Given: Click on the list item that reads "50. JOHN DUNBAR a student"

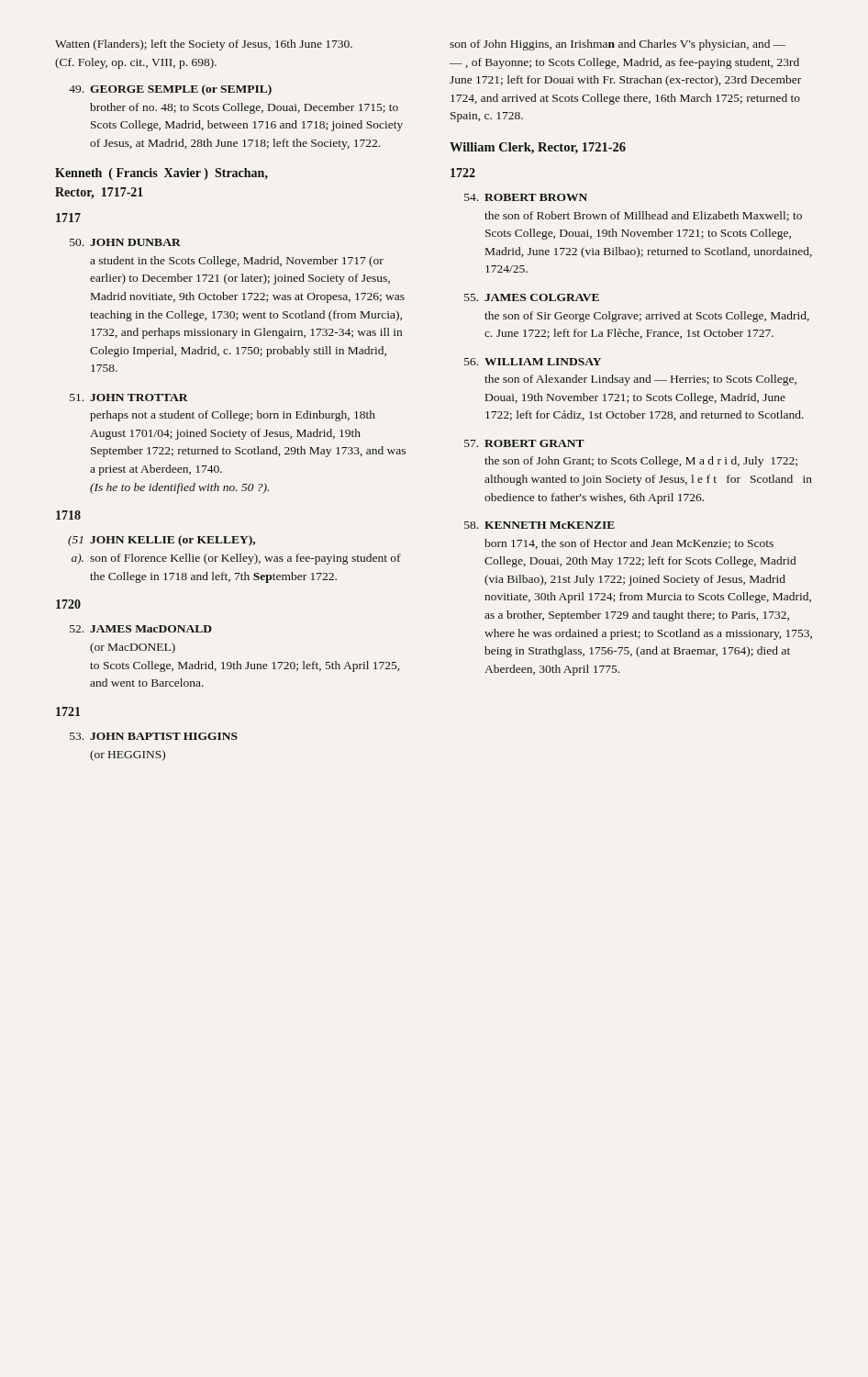Looking at the screenshot, I should 234,305.
